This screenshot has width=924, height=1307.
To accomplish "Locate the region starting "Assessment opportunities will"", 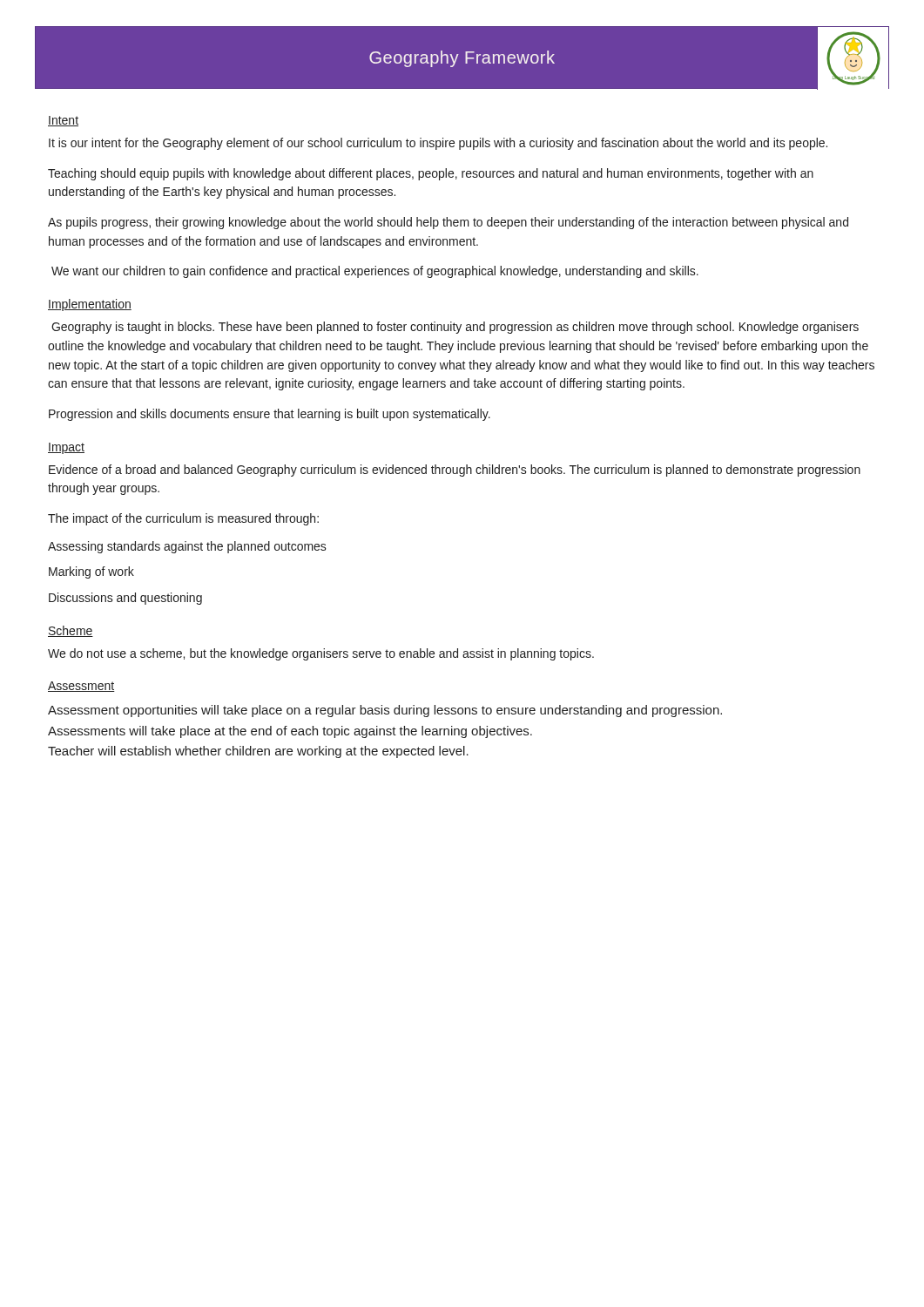I will [386, 730].
